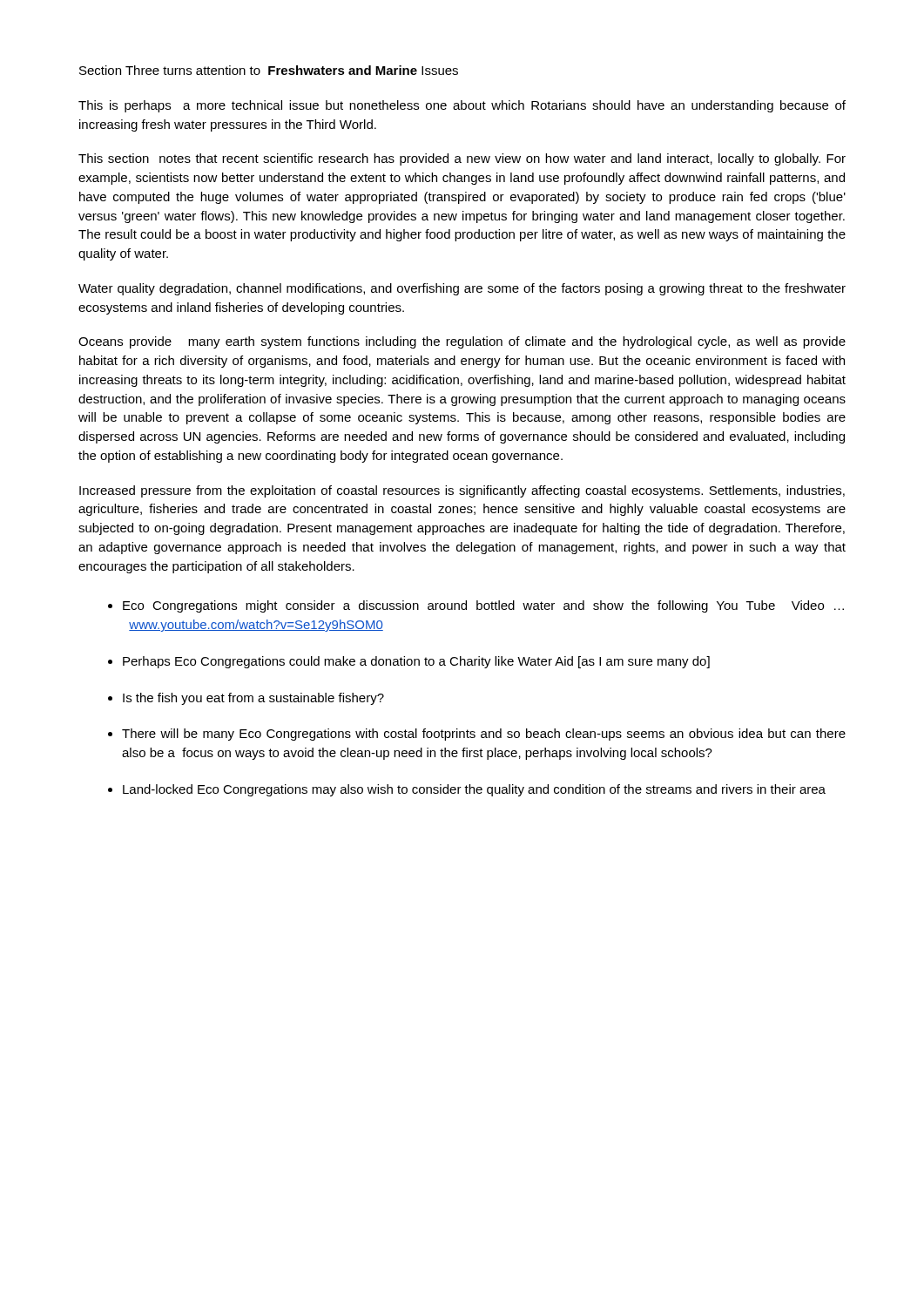Select the region starting "Eco Congregations might consider a discussion around bottled"
Image resolution: width=924 pixels, height=1307 pixels.
tap(484, 615)
